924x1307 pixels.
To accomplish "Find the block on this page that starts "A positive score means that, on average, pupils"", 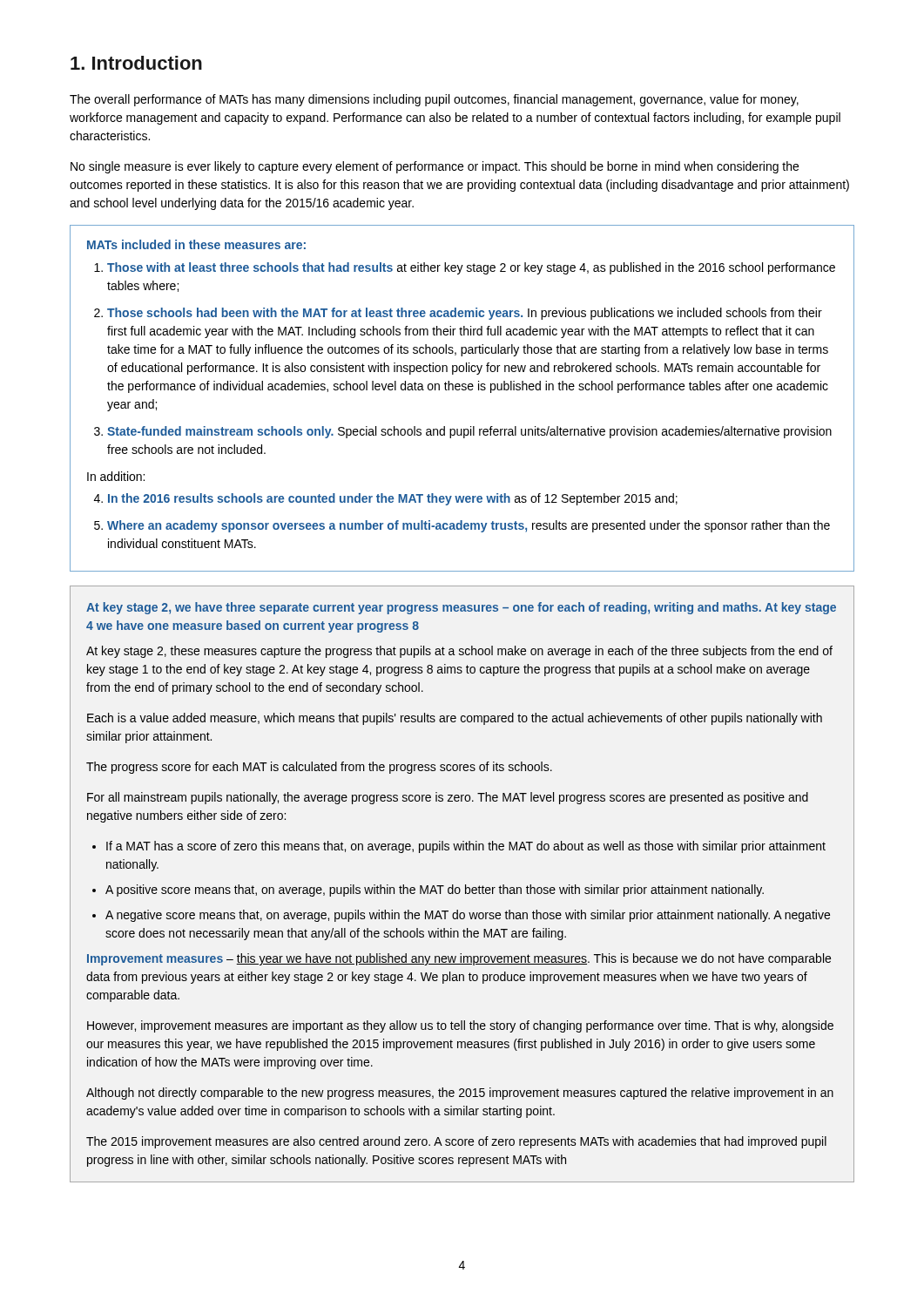I will tap(435, 890).
